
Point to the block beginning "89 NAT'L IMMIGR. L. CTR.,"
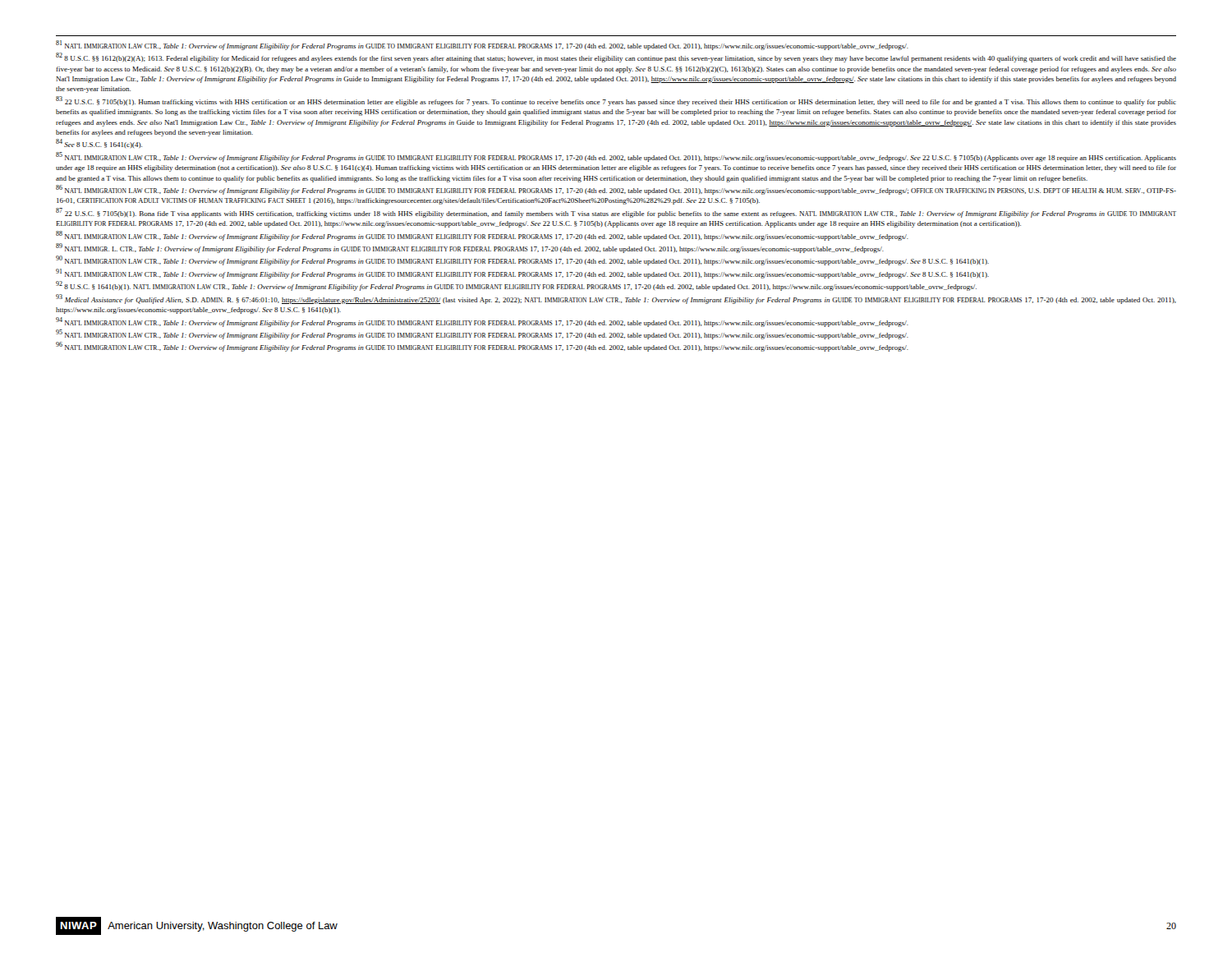click(470, 248)
